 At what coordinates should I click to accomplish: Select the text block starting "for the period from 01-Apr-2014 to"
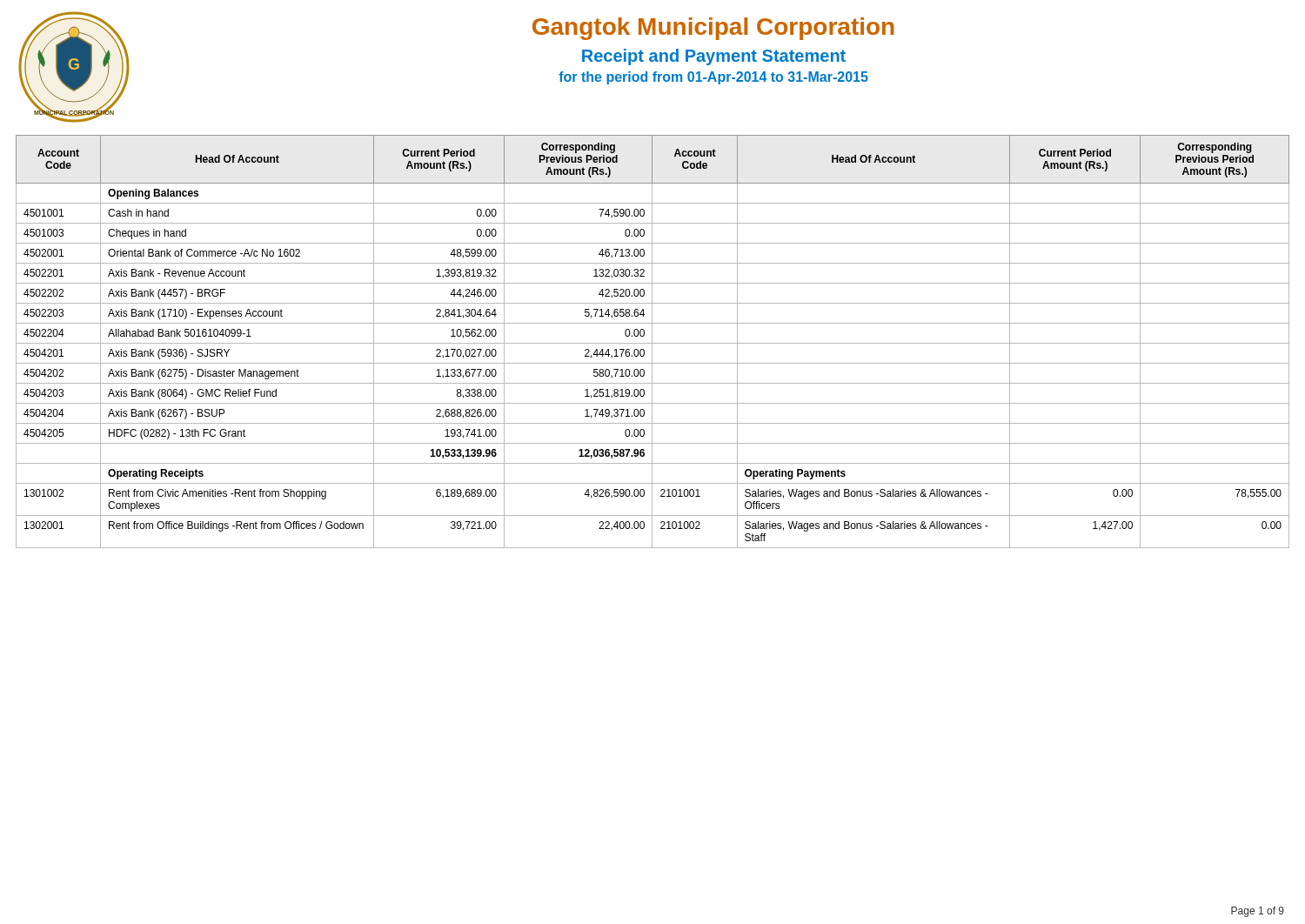pyautogui.click(x=713, y=77)
